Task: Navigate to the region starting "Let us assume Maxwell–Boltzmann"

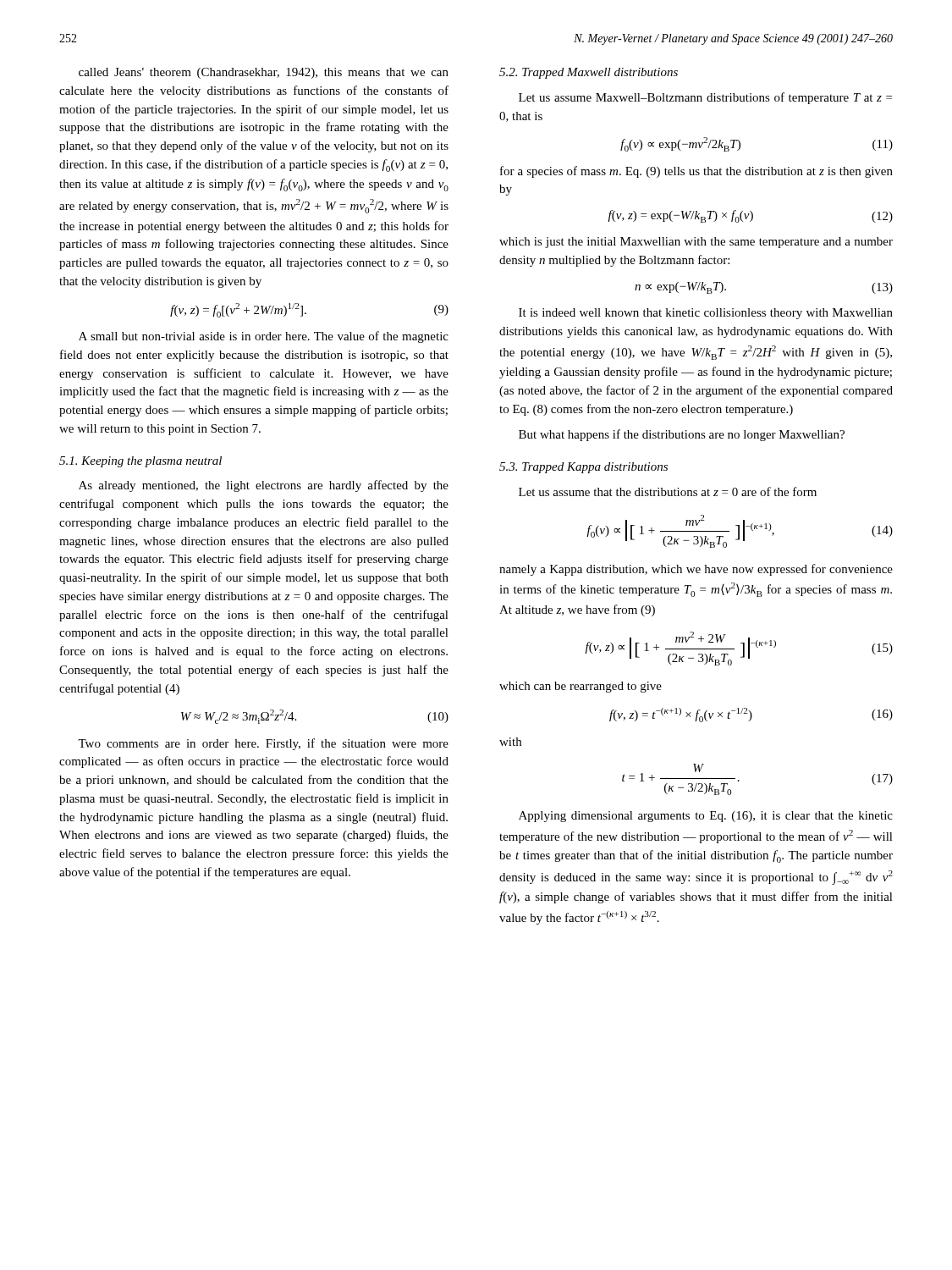Action: [696, 107]
